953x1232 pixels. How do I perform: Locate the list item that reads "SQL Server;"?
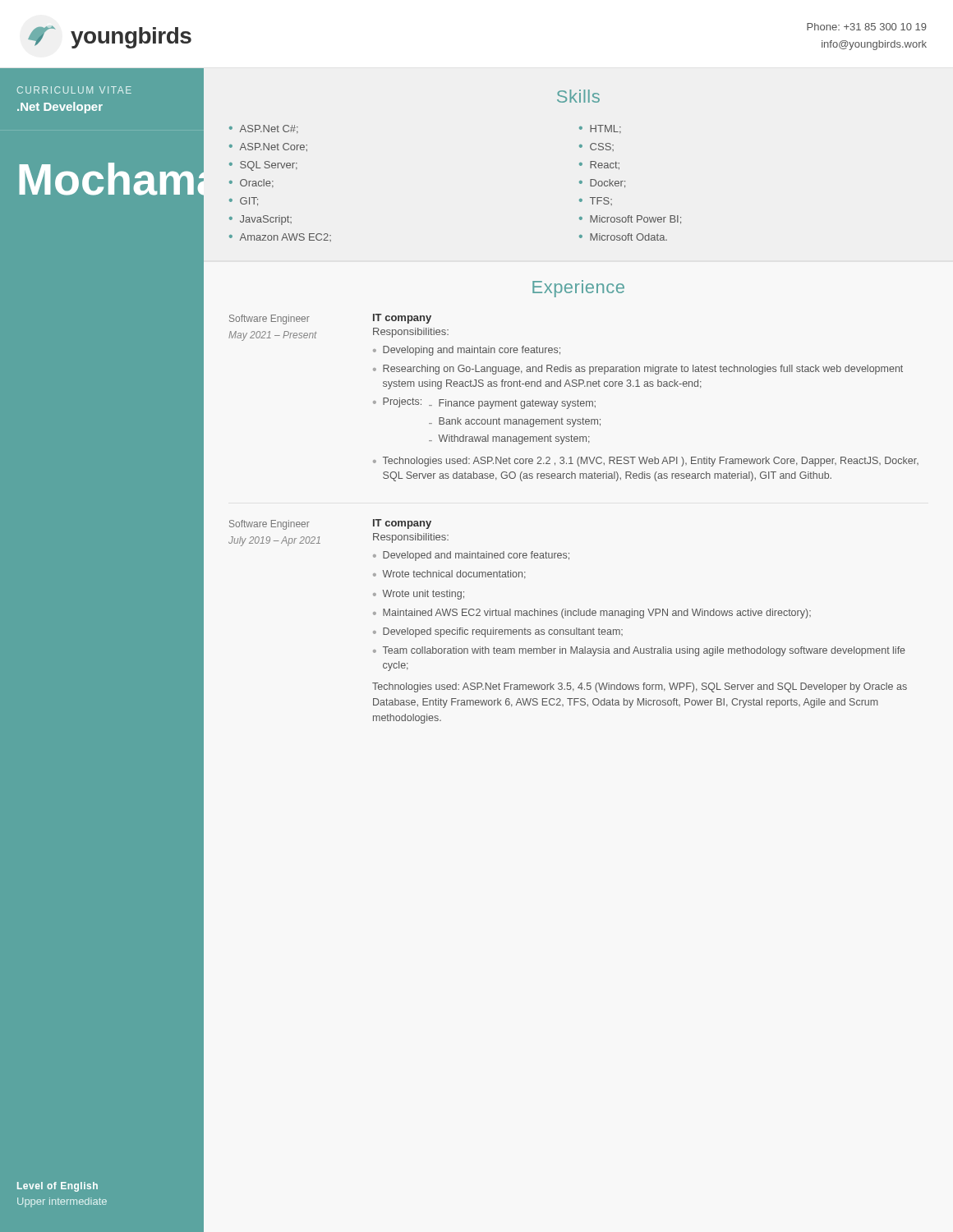click(269, 164)
